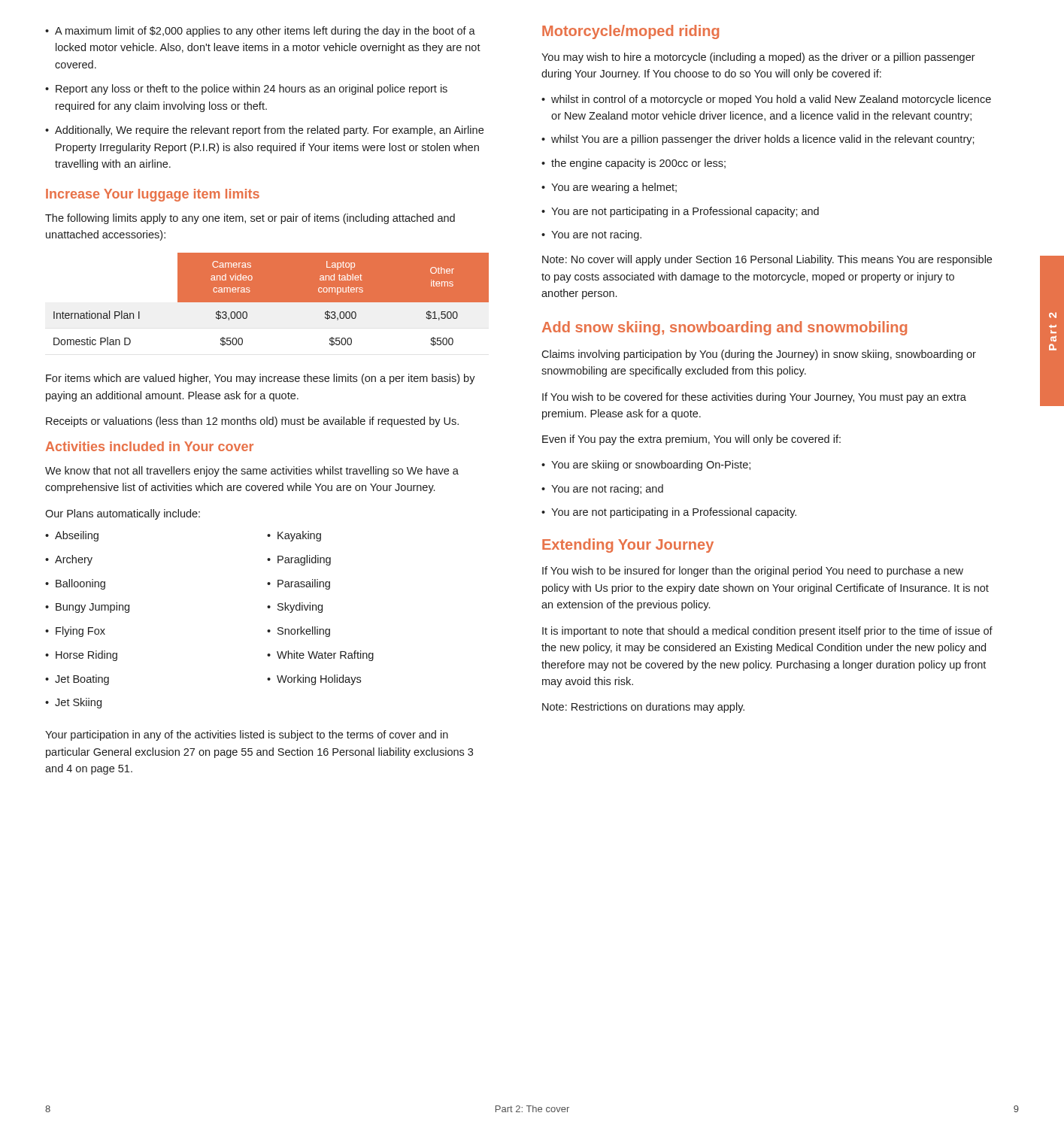Select the section header that reads "Add snow skiing, snowboarding and snowmobiling"
The image size is (1064, 1128).
tap(725, 327)
